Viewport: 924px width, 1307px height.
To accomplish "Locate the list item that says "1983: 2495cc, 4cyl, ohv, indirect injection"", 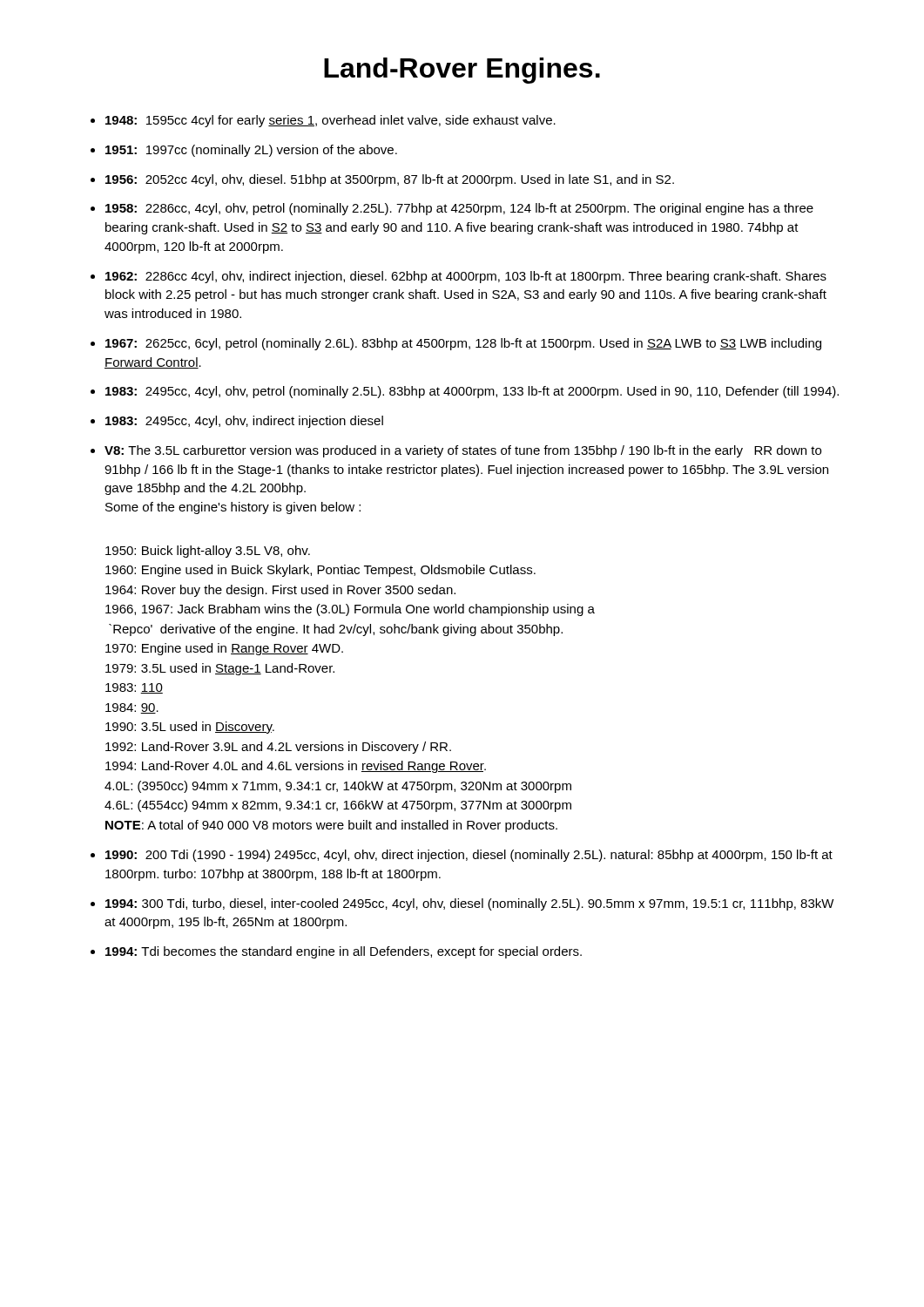I will click(244, 420).
